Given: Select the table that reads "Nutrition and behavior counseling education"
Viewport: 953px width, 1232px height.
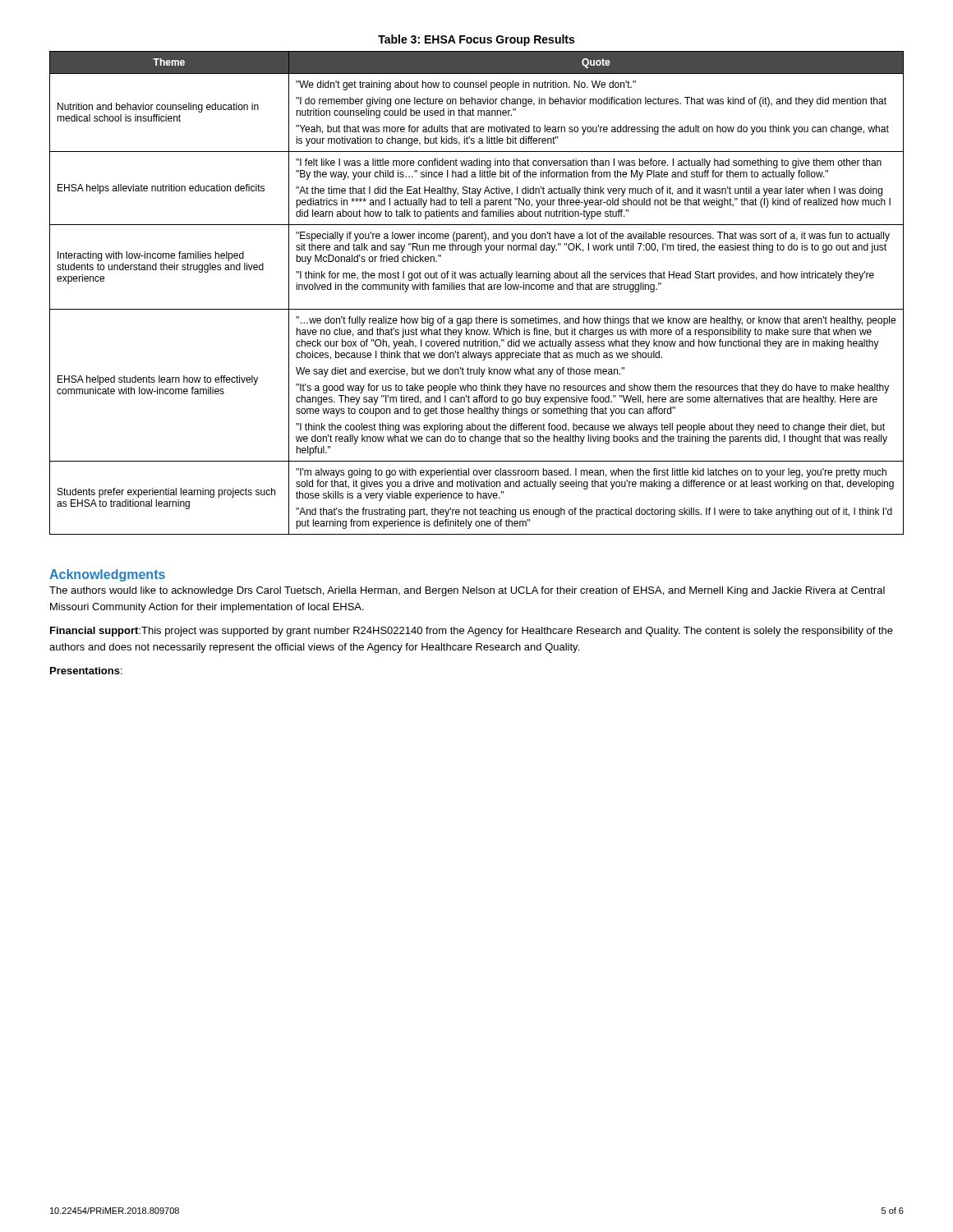Looking at the screenshot, I should click(x=476, y=293).
